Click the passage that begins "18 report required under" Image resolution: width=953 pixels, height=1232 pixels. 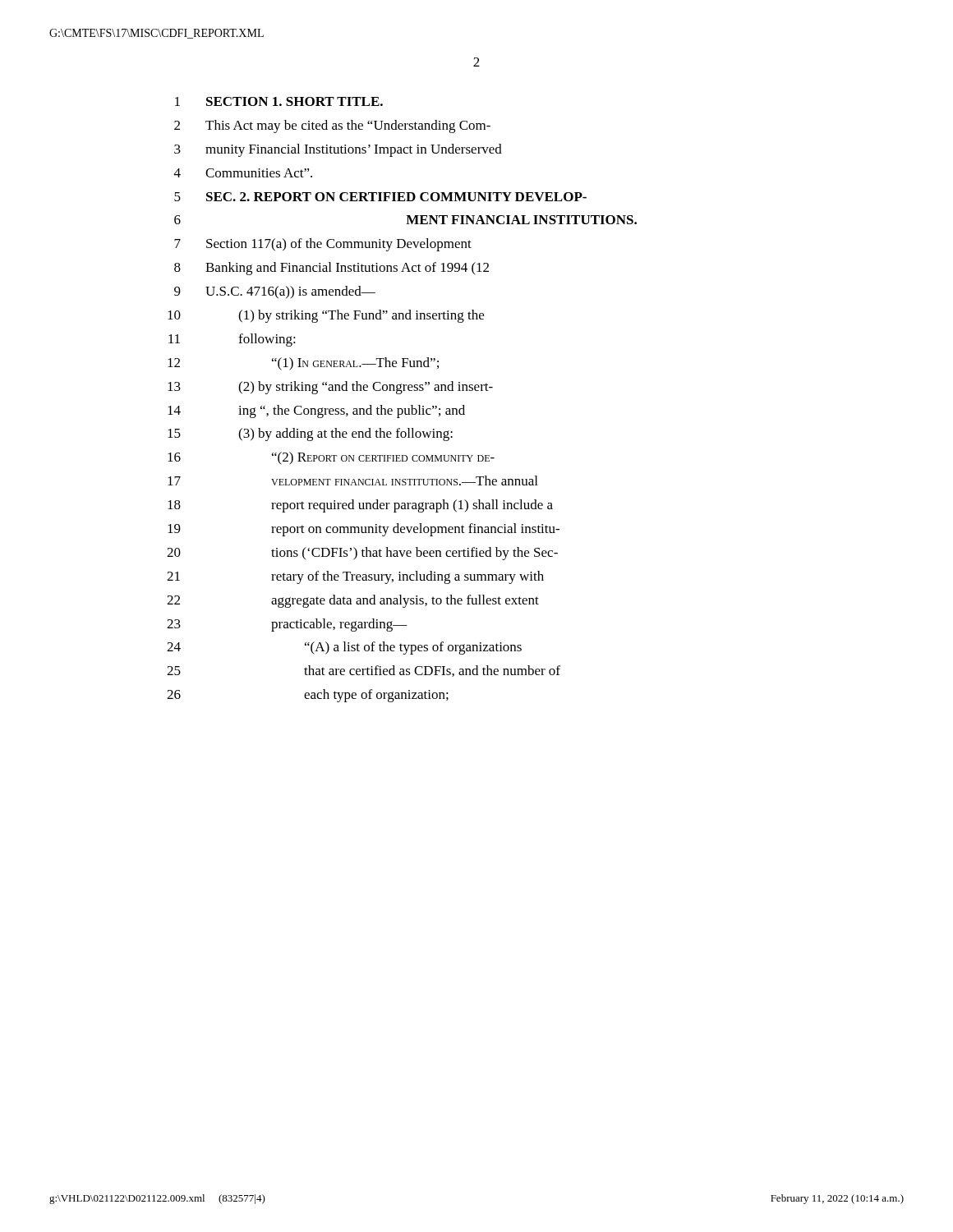point(485,506)
